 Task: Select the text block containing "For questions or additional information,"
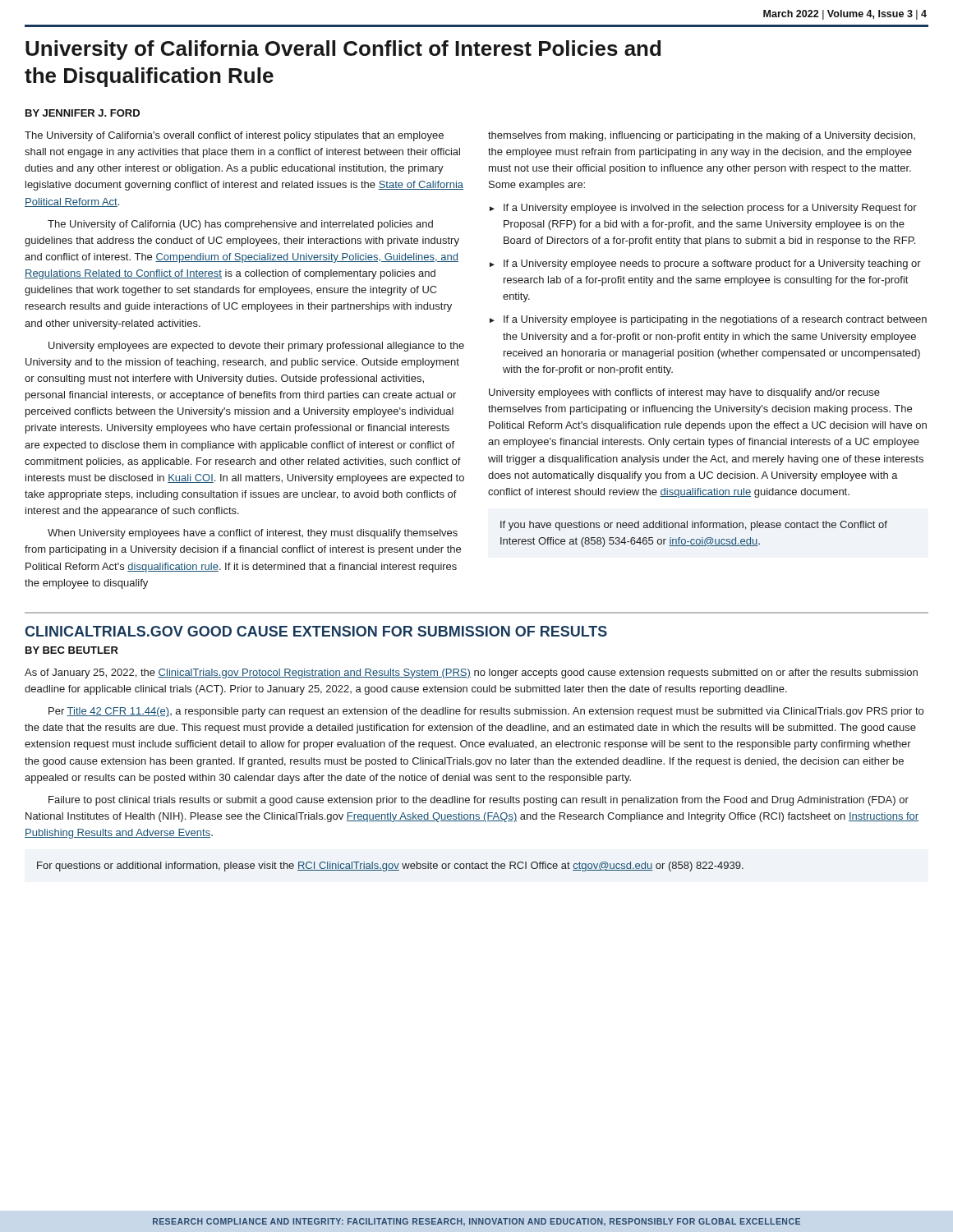(x=390, y=865)
